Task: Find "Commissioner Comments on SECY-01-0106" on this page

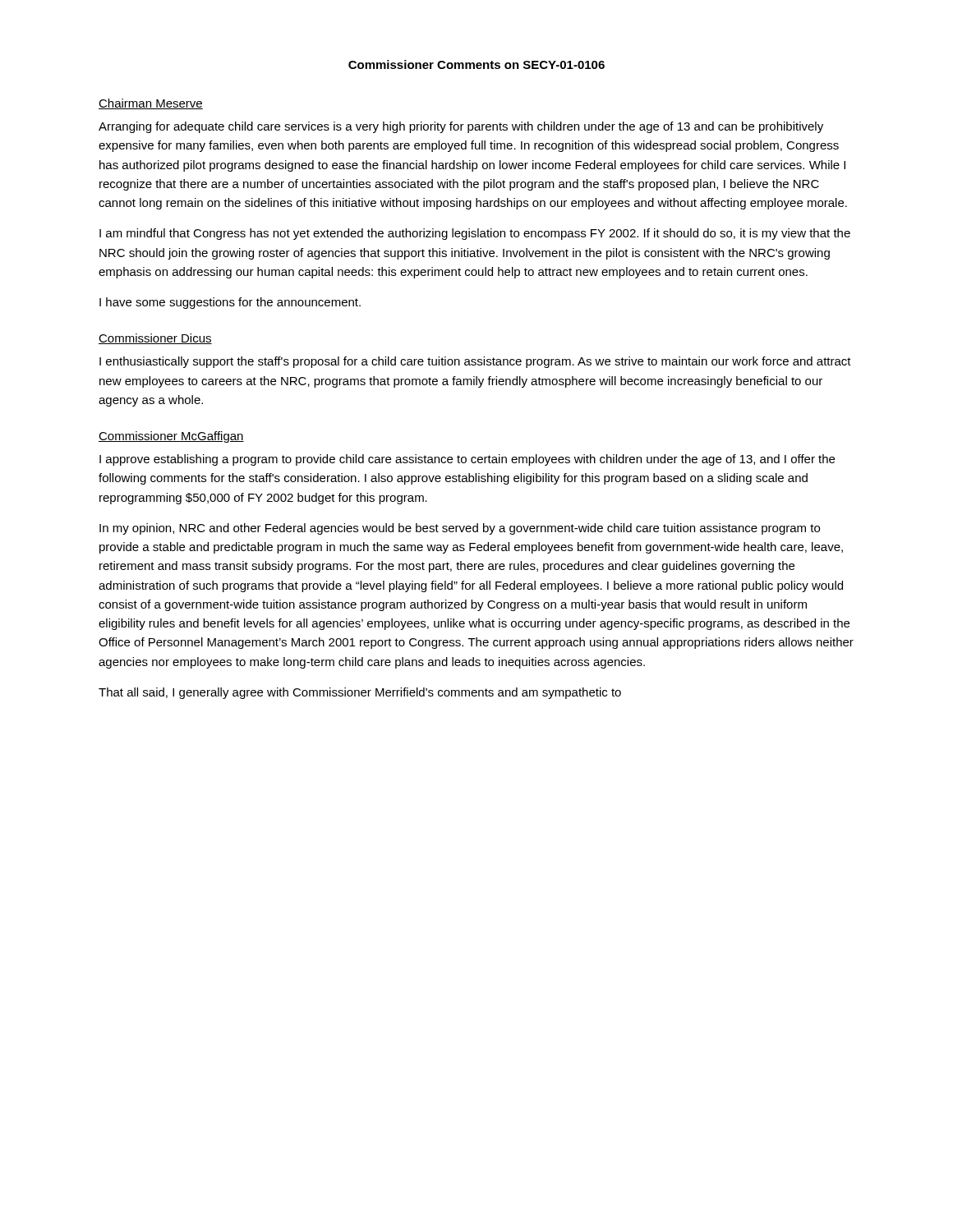Action: coord(476,64)
